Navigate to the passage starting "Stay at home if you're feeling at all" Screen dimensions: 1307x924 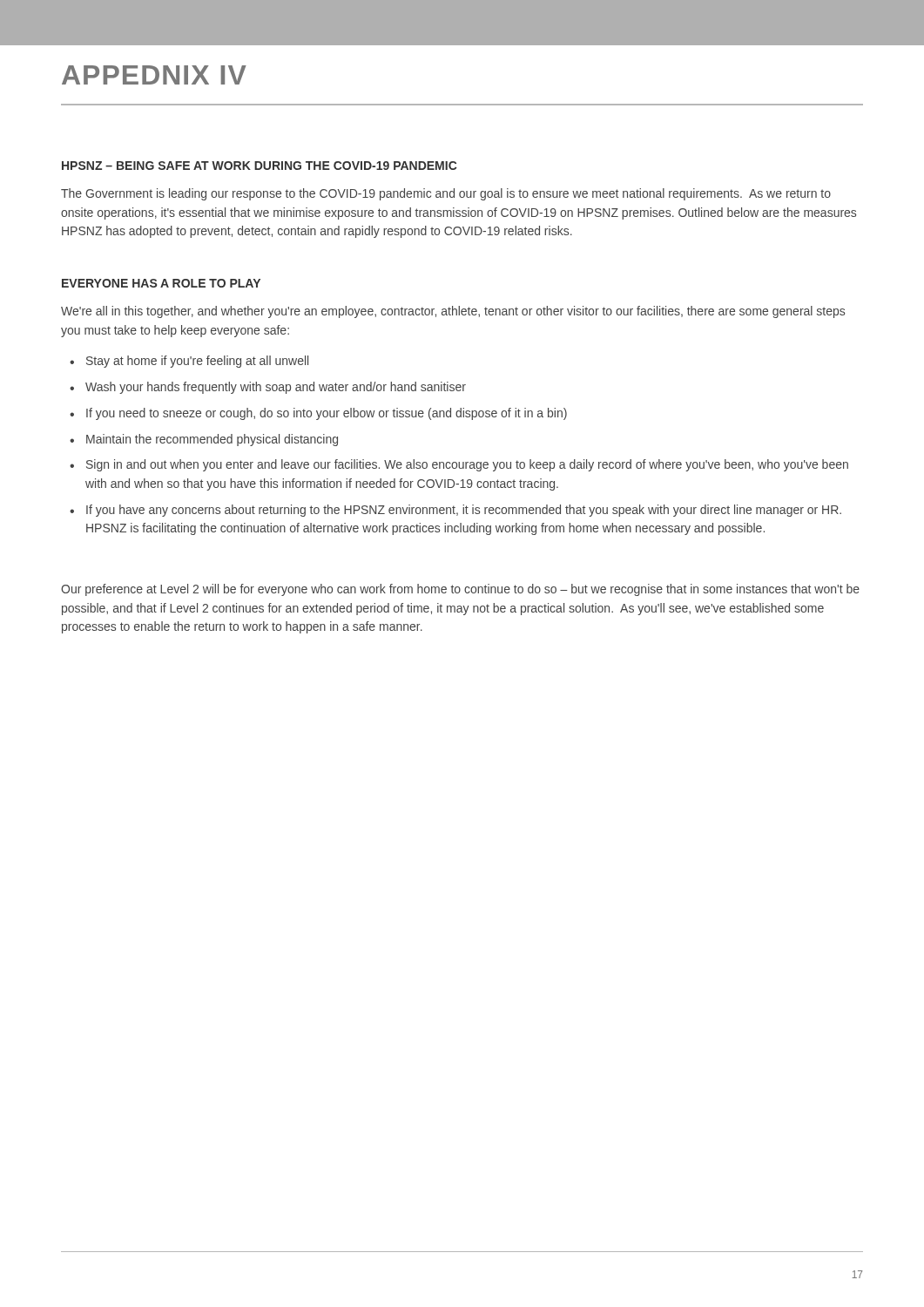pyautogui.click(x=197, y=361)
